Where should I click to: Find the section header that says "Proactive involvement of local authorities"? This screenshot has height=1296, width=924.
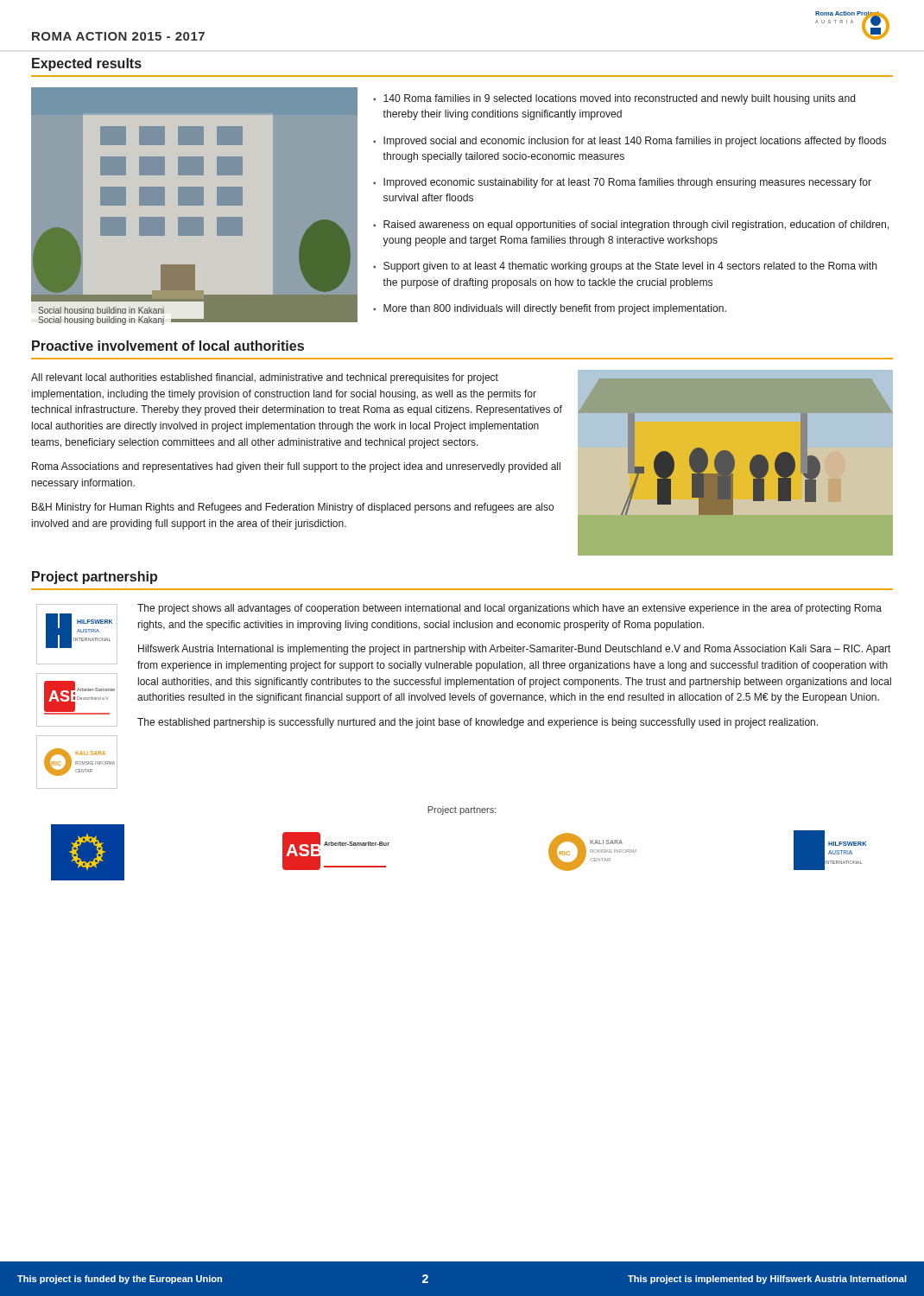[168, 346]
